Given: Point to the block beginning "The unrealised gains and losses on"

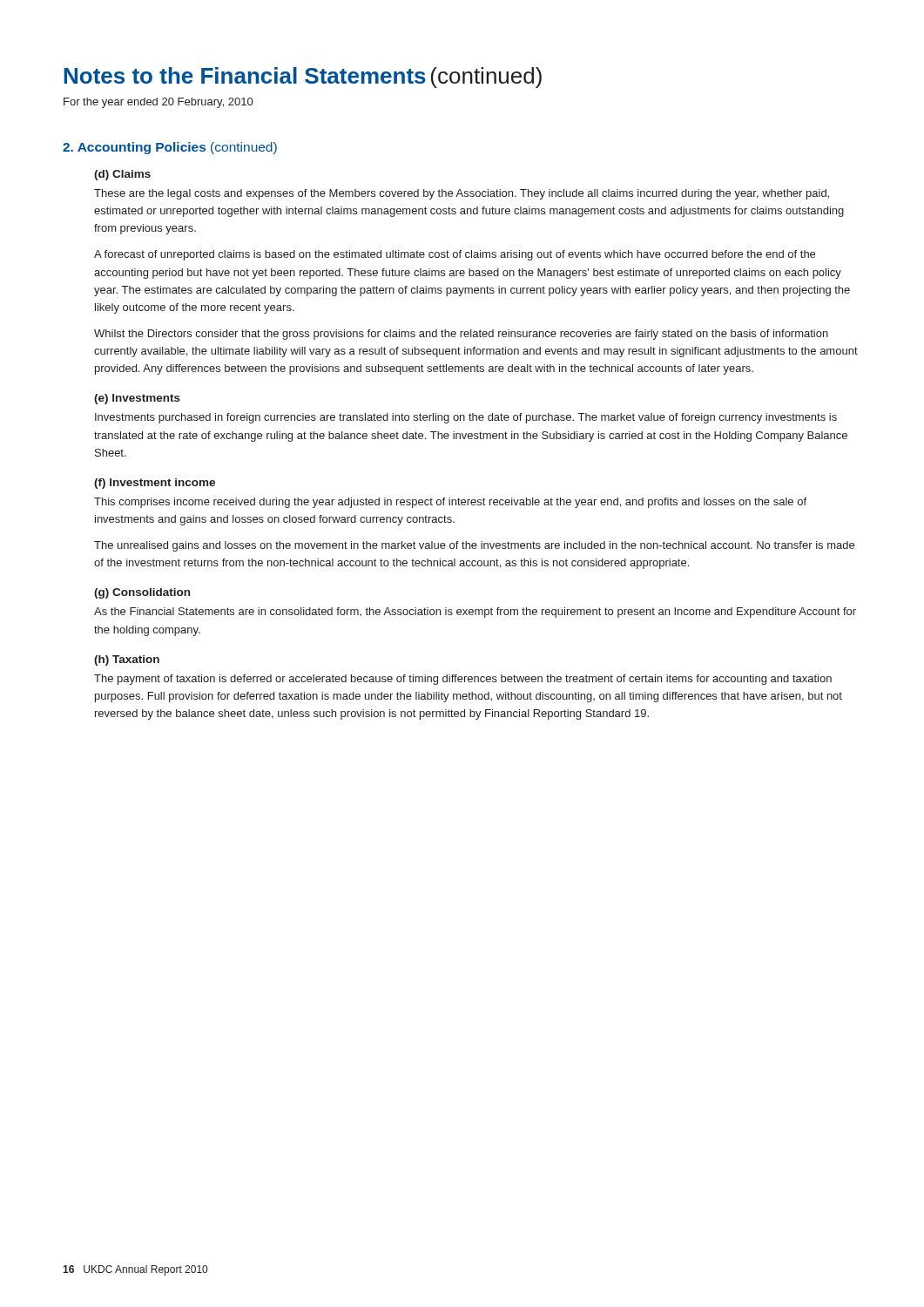Looking at the screenshot, I should (474, 554).
